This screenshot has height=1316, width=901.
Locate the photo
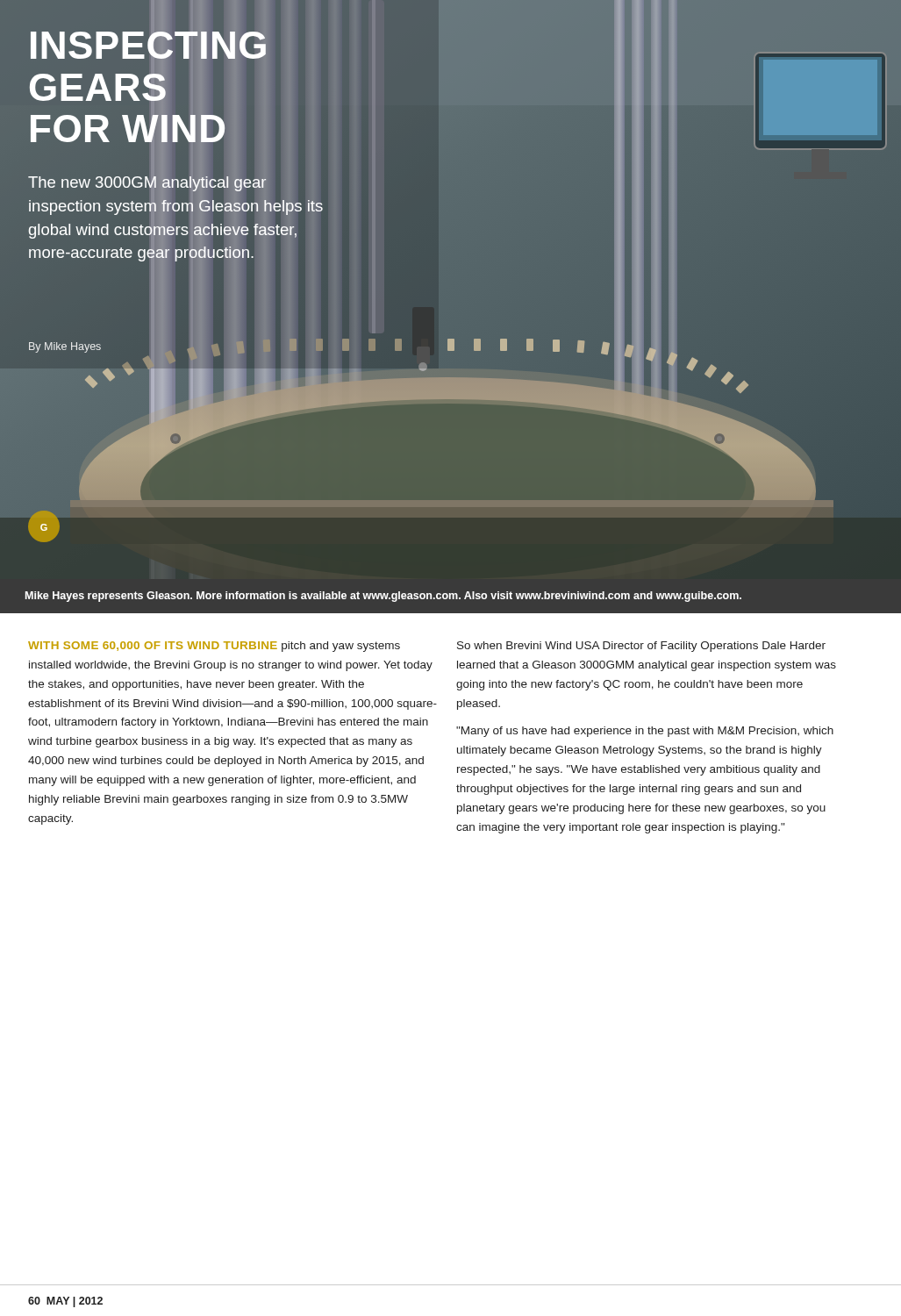pos(450,290)
